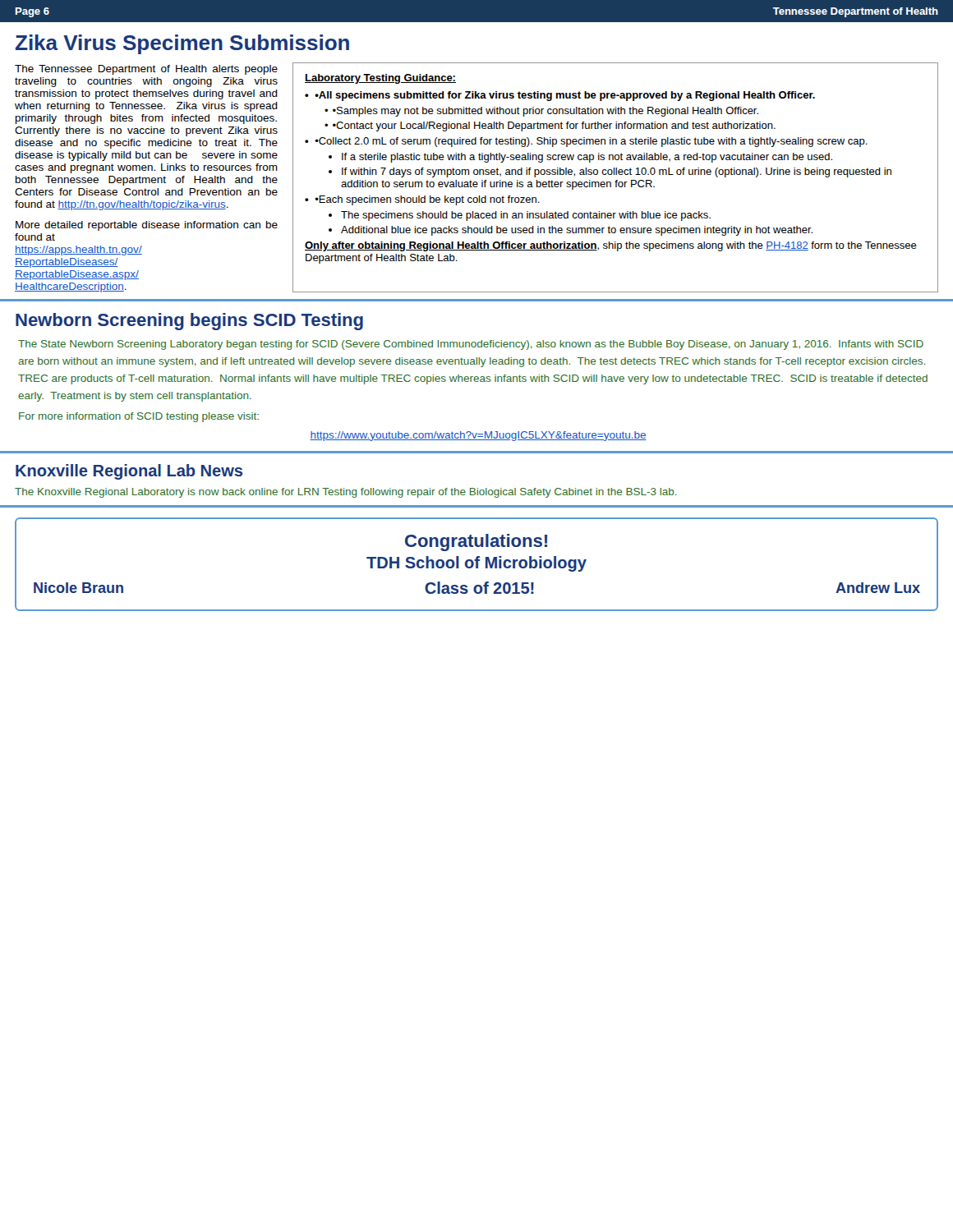Locate the region starting "The Tennessee Department of Health alerts people"
This screenshot has width=953, height=1232.
(146, 177)
